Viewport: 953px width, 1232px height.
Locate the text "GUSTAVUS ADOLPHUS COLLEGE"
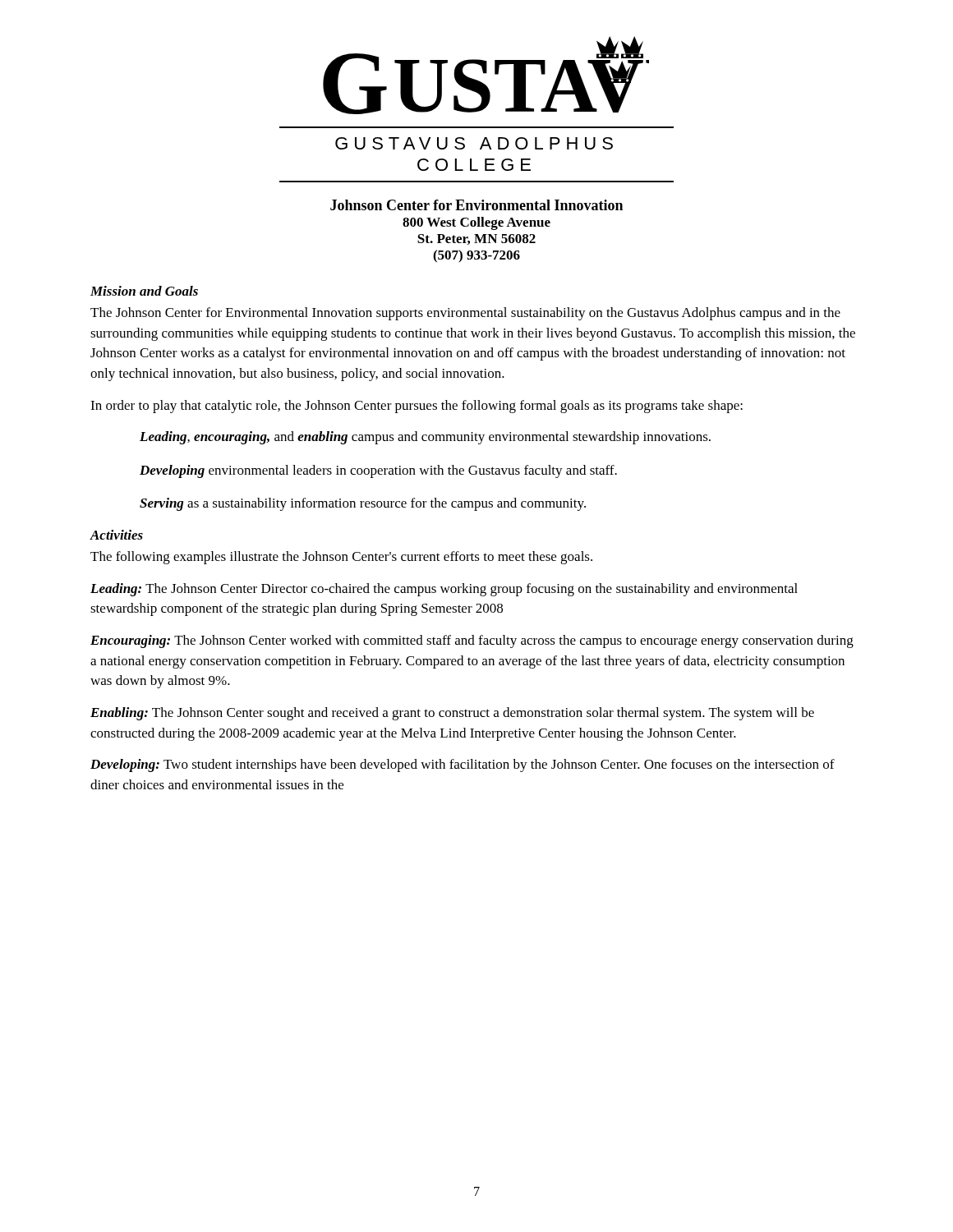(x=476, y=154)
